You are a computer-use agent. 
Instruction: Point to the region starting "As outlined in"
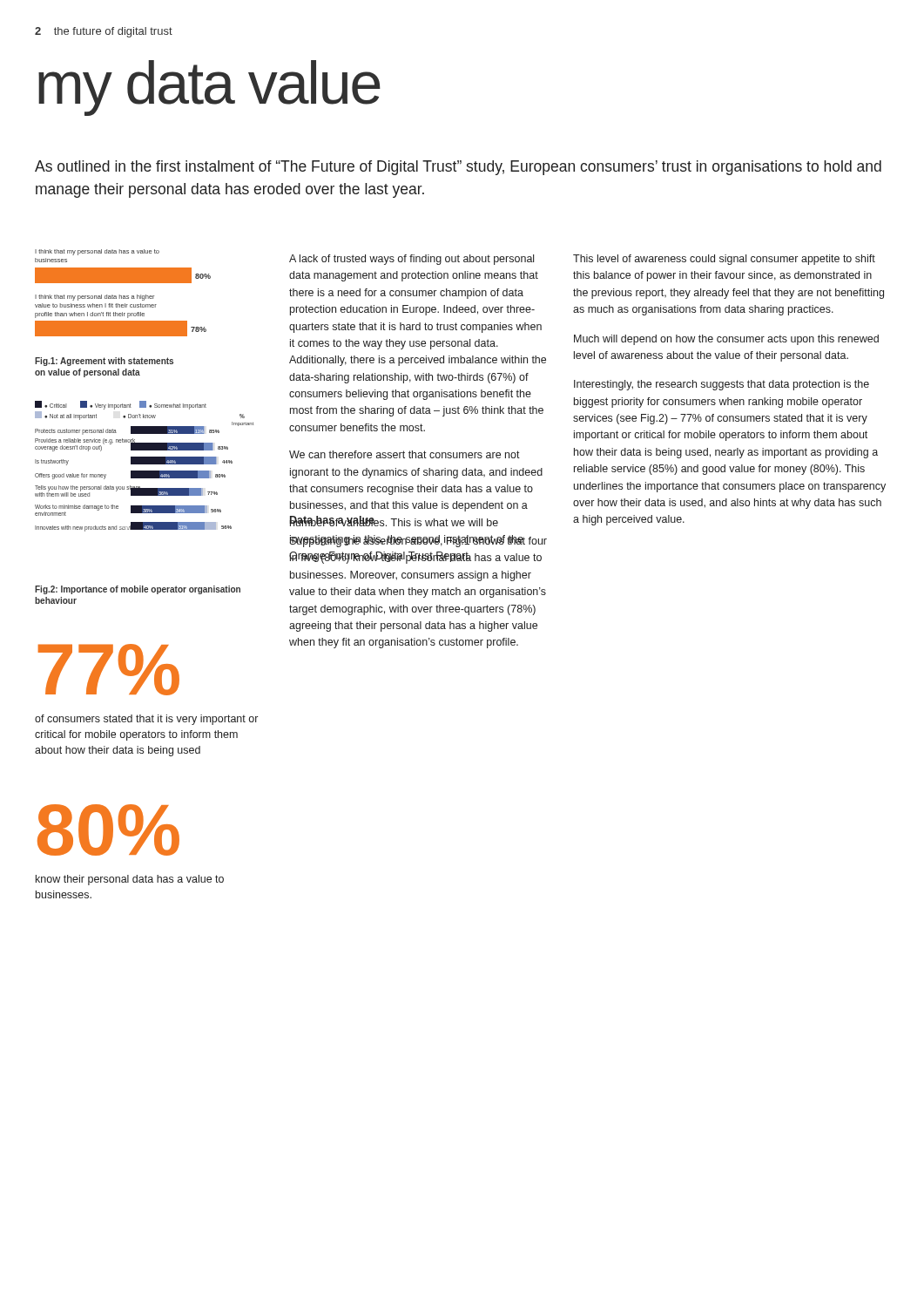pyautogui.click(x=458, y=178)
